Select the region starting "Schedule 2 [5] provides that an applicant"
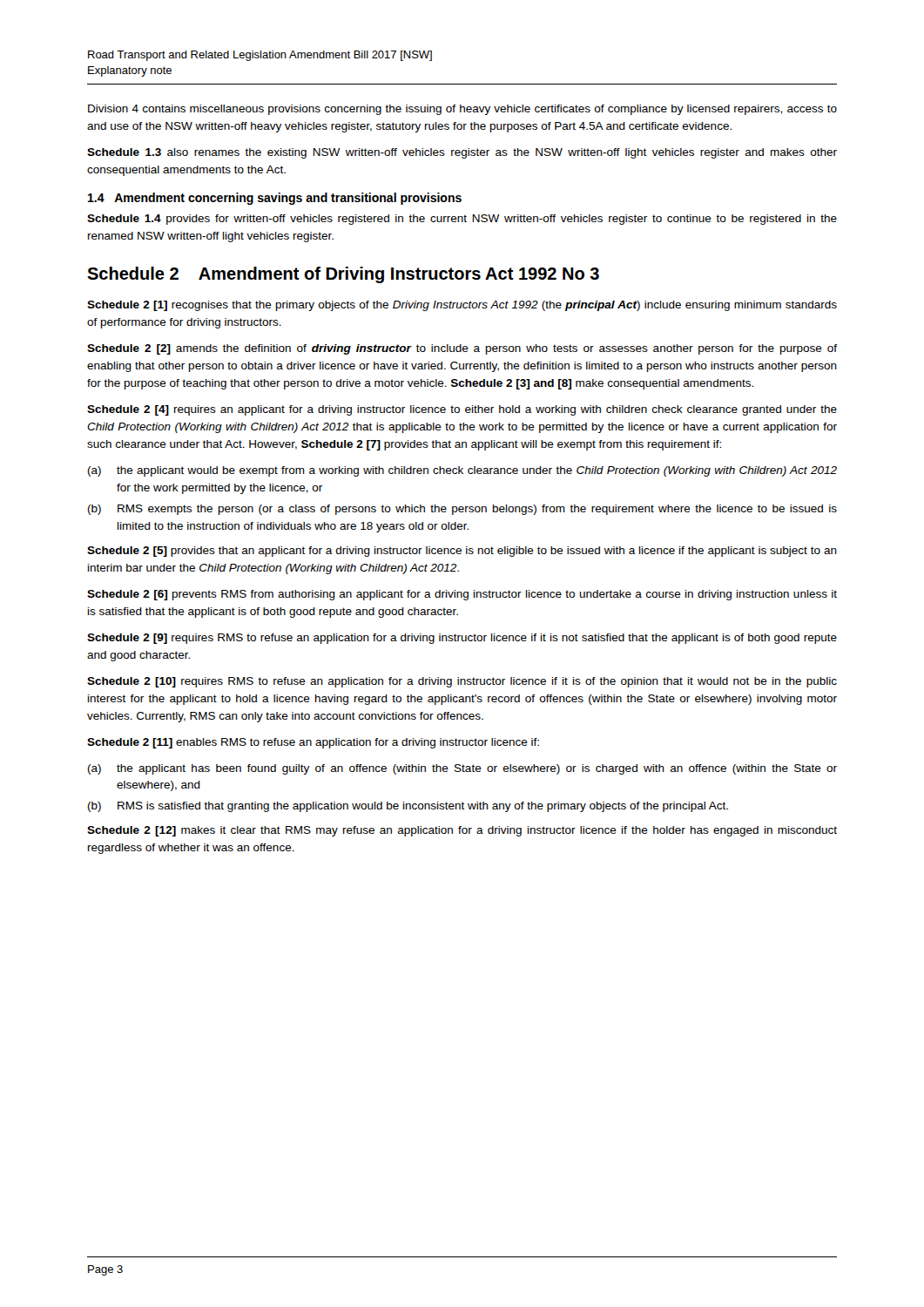Image resolution: width=924 pixels, height=1307 pixels. [462, 559]
